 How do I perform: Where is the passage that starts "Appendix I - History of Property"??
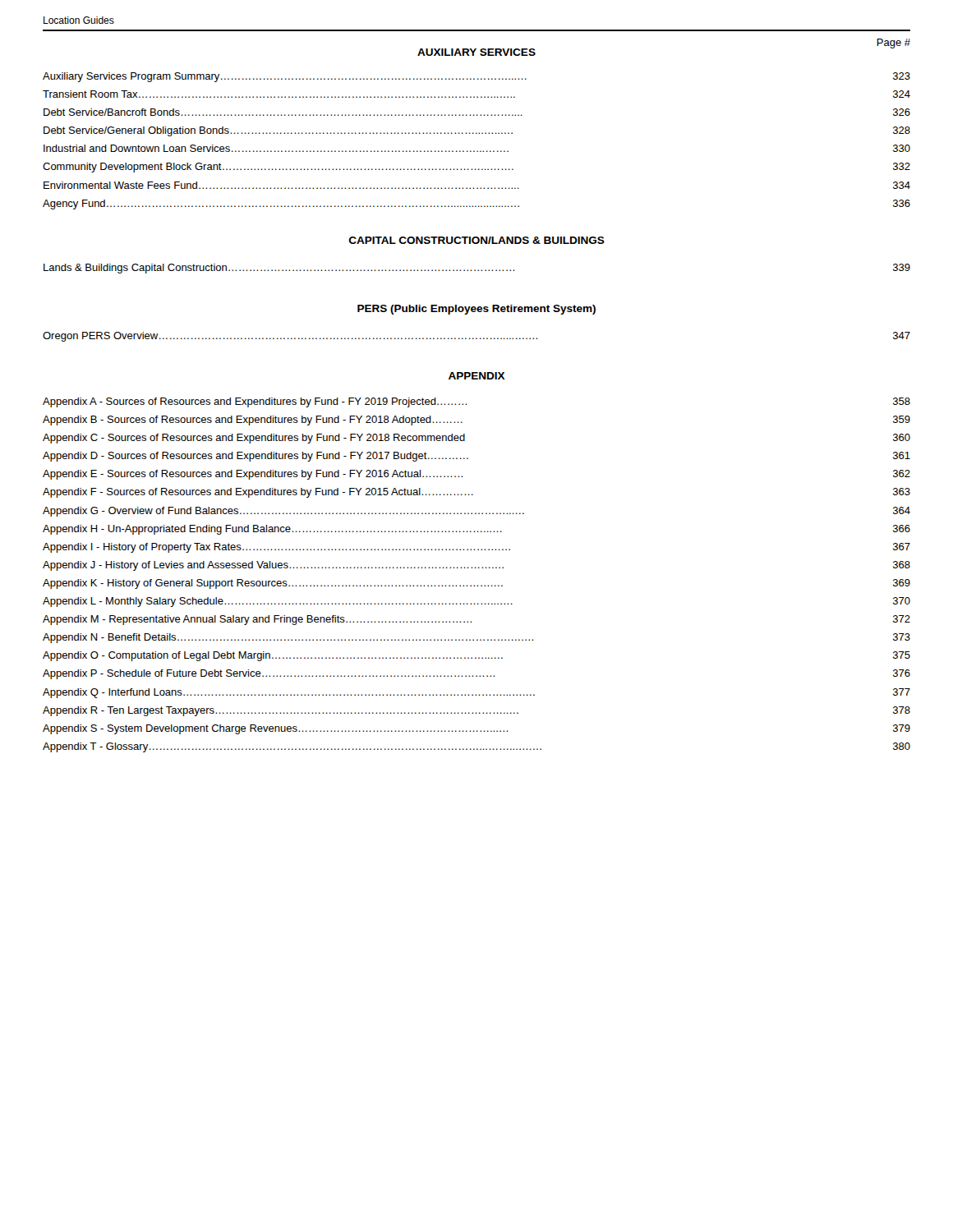[476, 547]
